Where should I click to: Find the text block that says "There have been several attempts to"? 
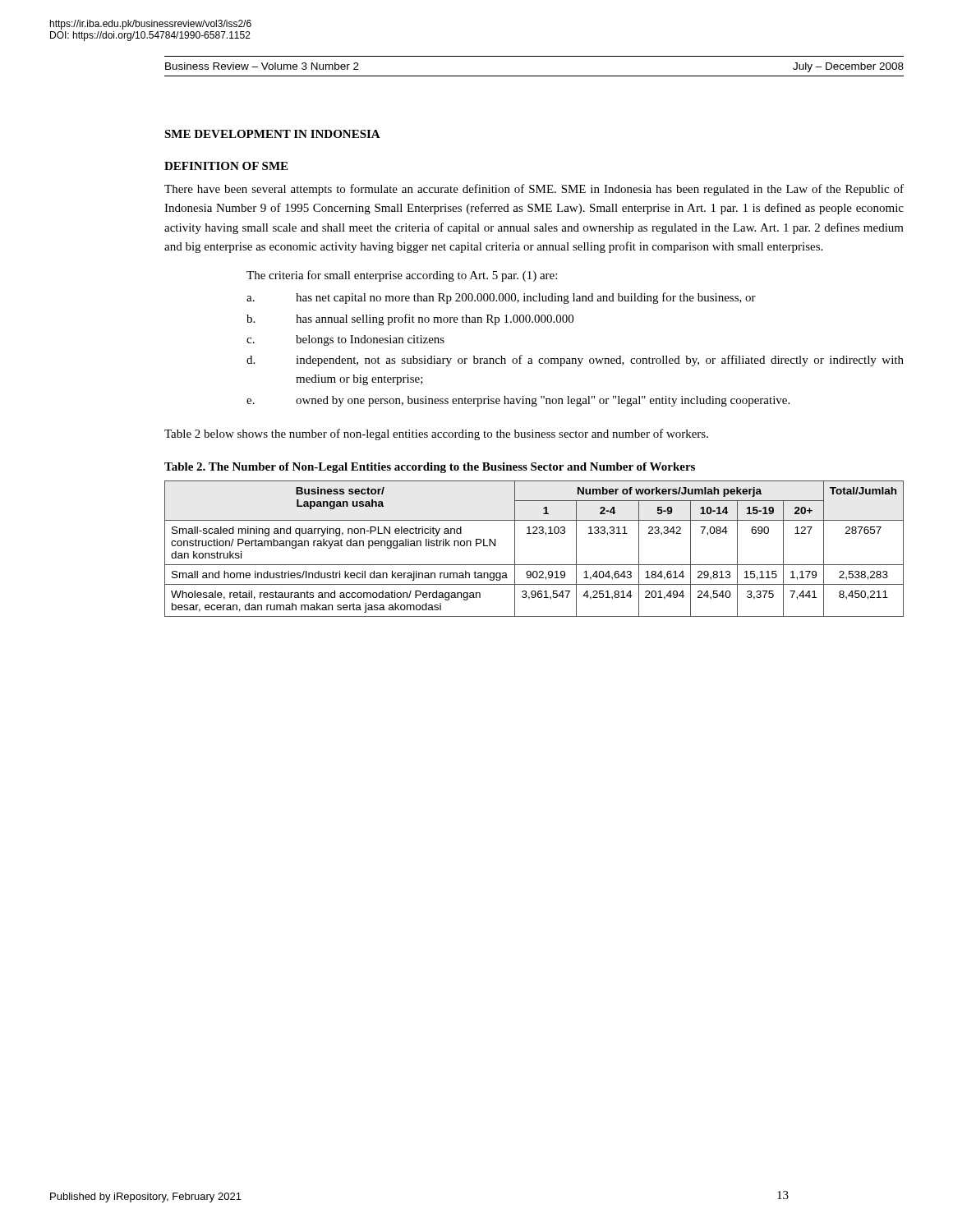[534, 218]
